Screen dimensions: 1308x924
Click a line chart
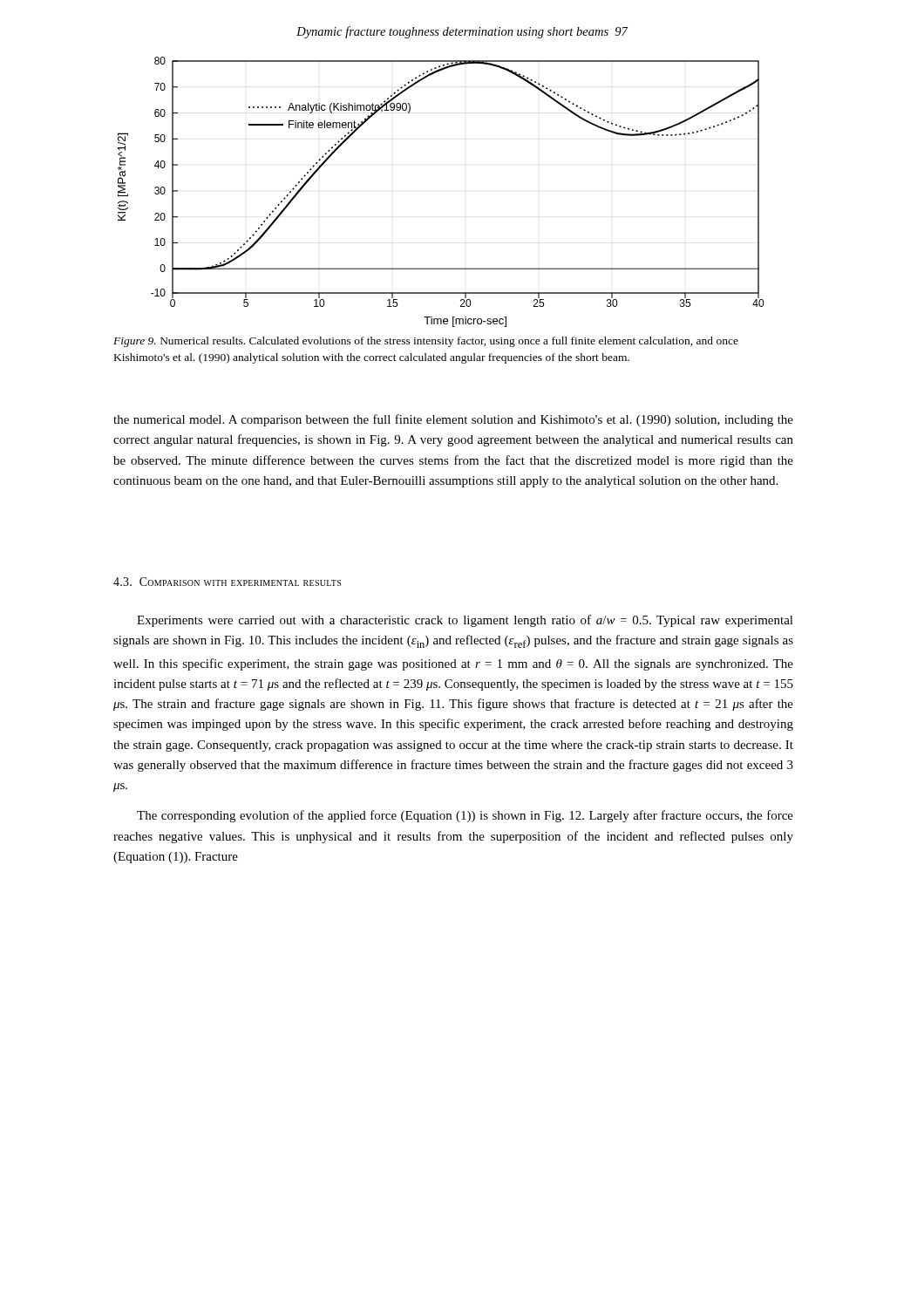pyautogui.click(x=453, y=192)
